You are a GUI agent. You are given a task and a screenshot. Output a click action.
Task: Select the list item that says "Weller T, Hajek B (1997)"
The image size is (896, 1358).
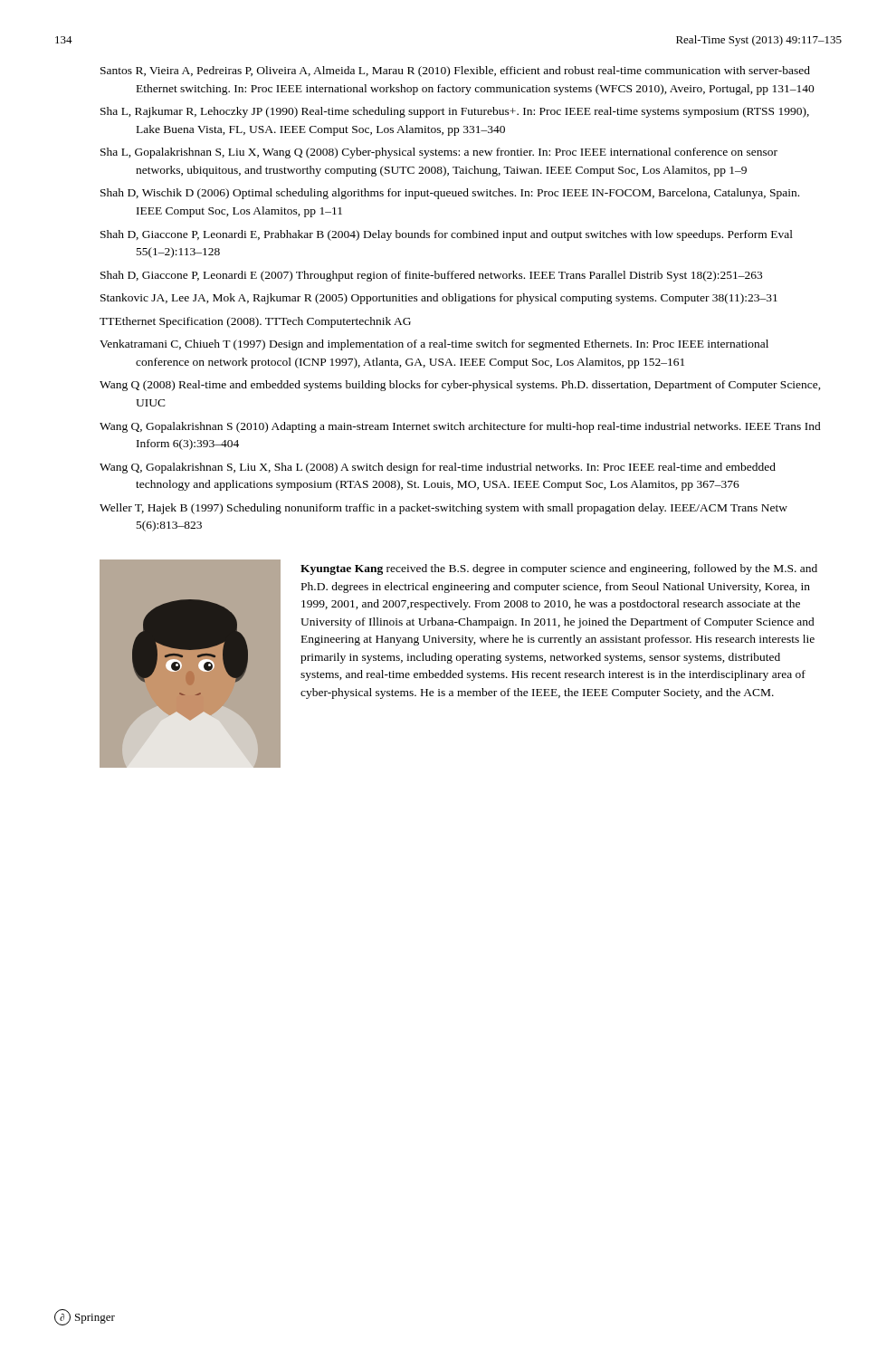coord(443,516)
